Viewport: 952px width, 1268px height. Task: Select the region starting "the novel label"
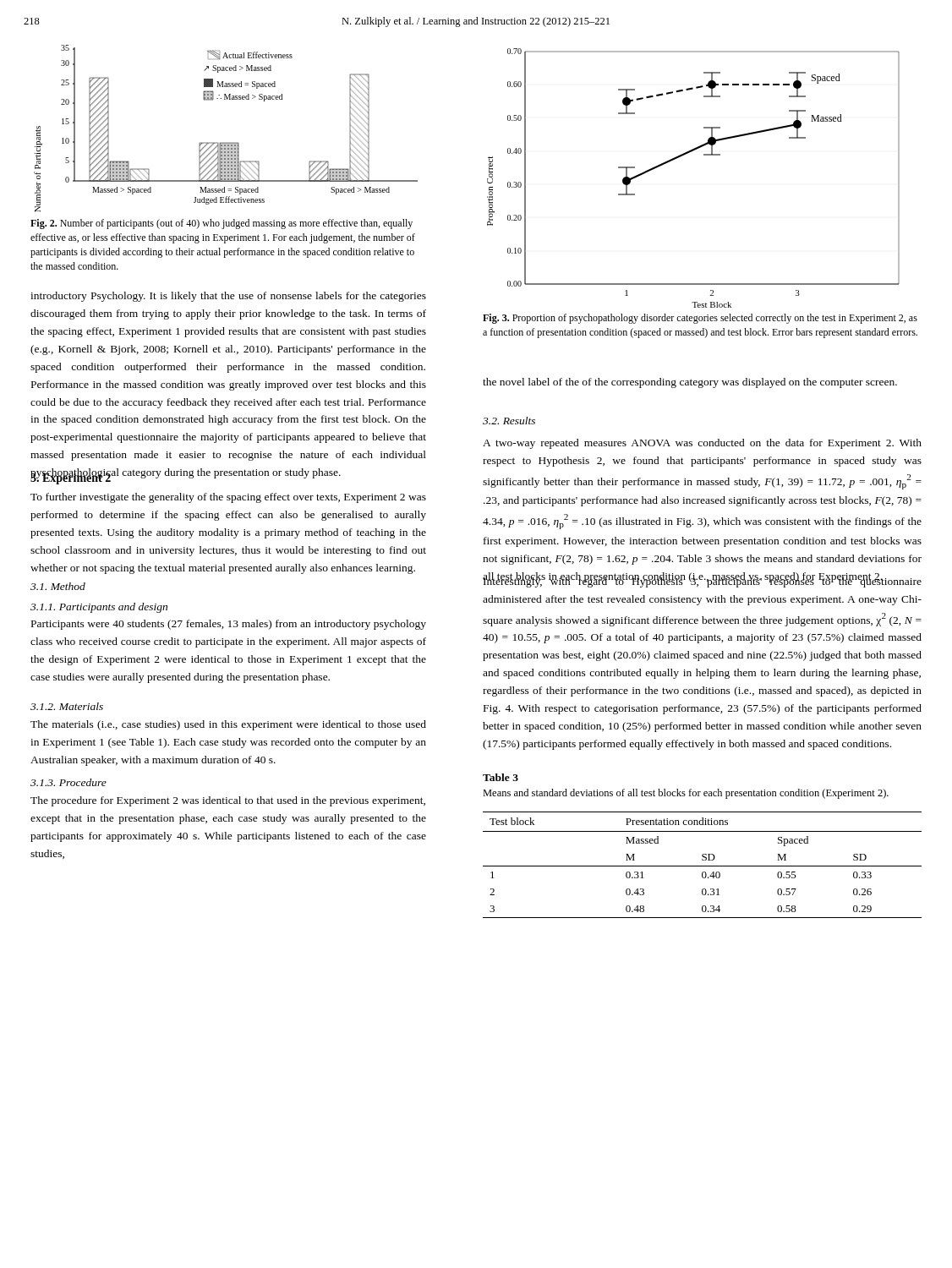click(x=690, y=382)
